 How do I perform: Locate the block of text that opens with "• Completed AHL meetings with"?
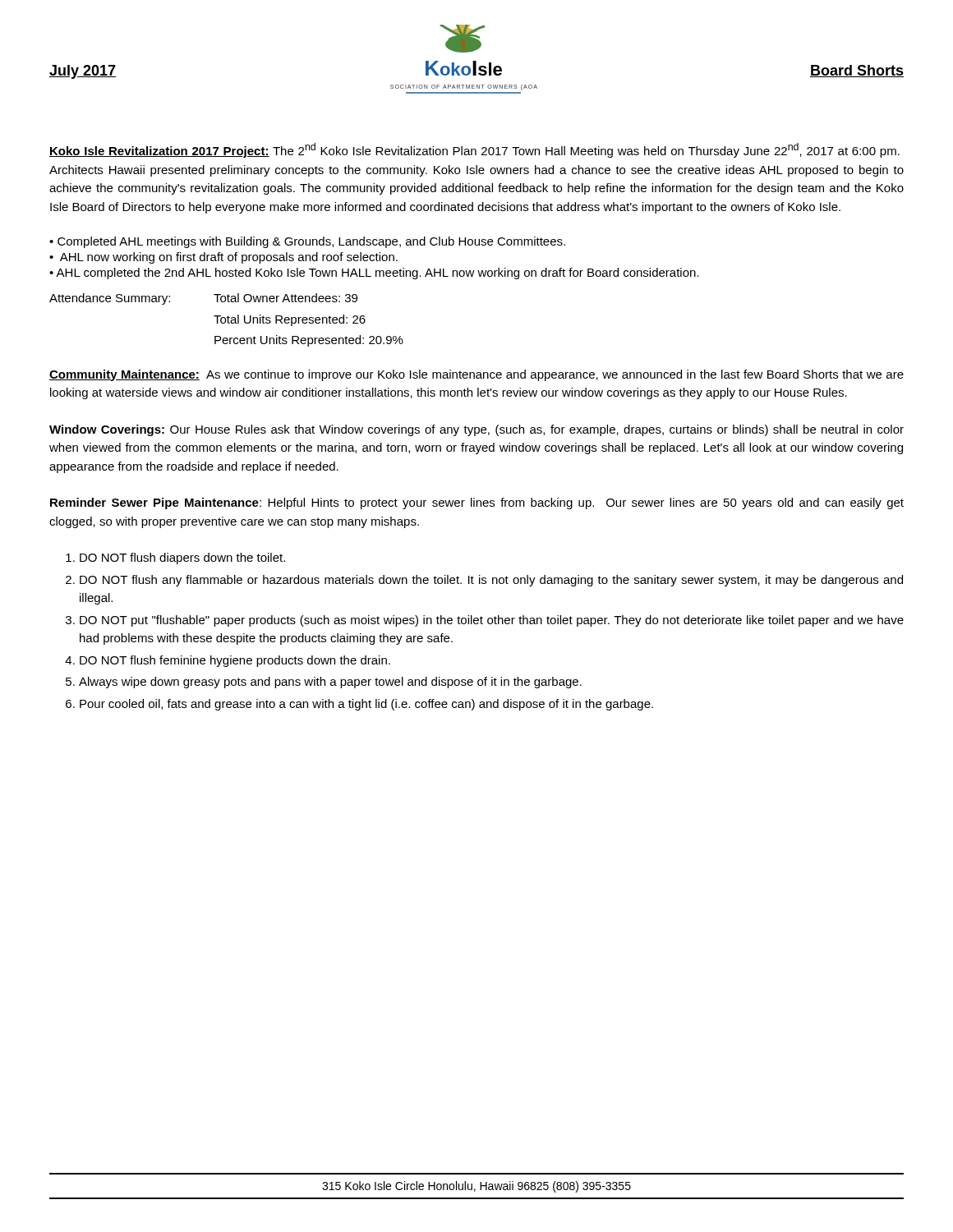[x=308, y=241]
